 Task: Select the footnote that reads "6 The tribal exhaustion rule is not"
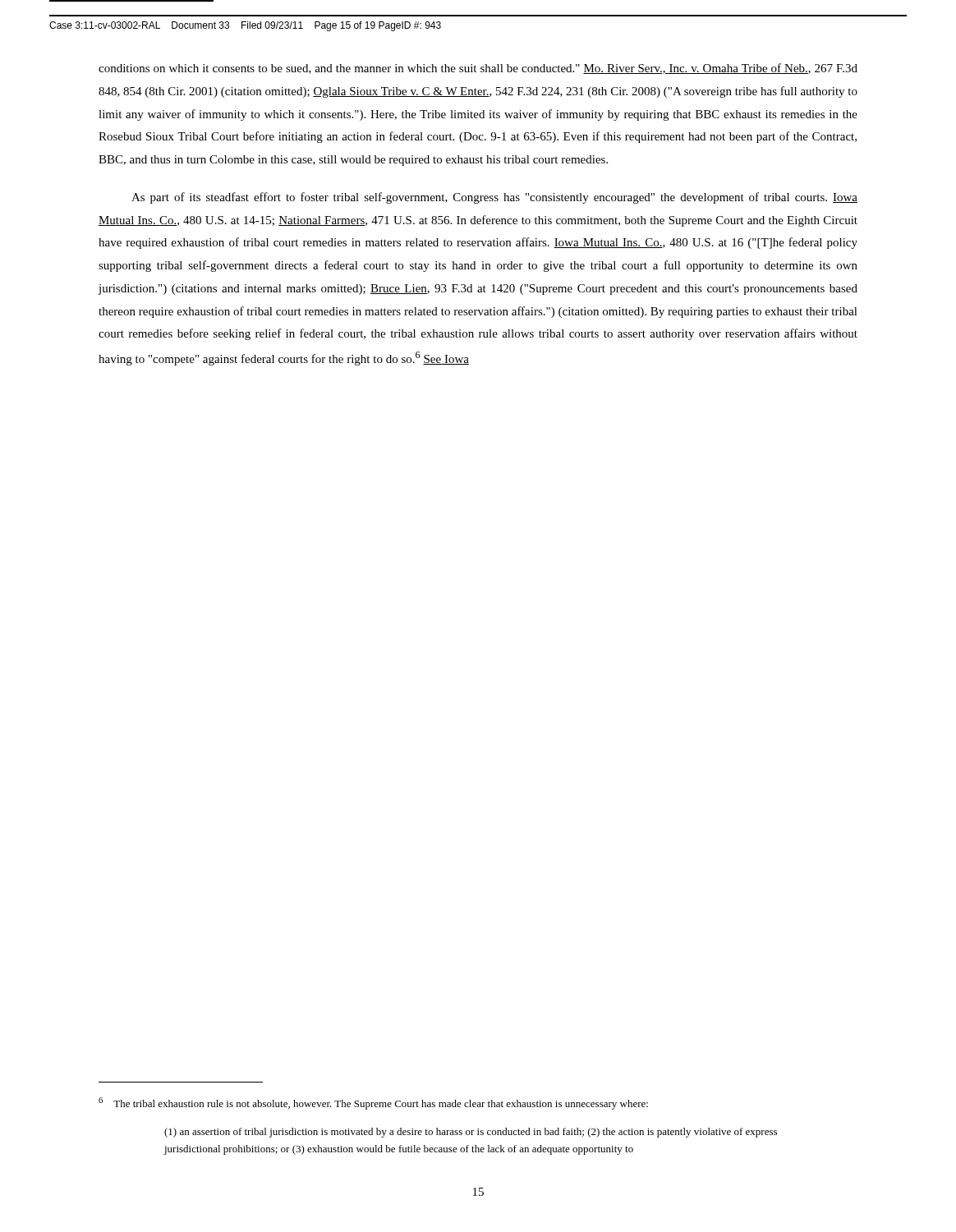point(478,1120)
